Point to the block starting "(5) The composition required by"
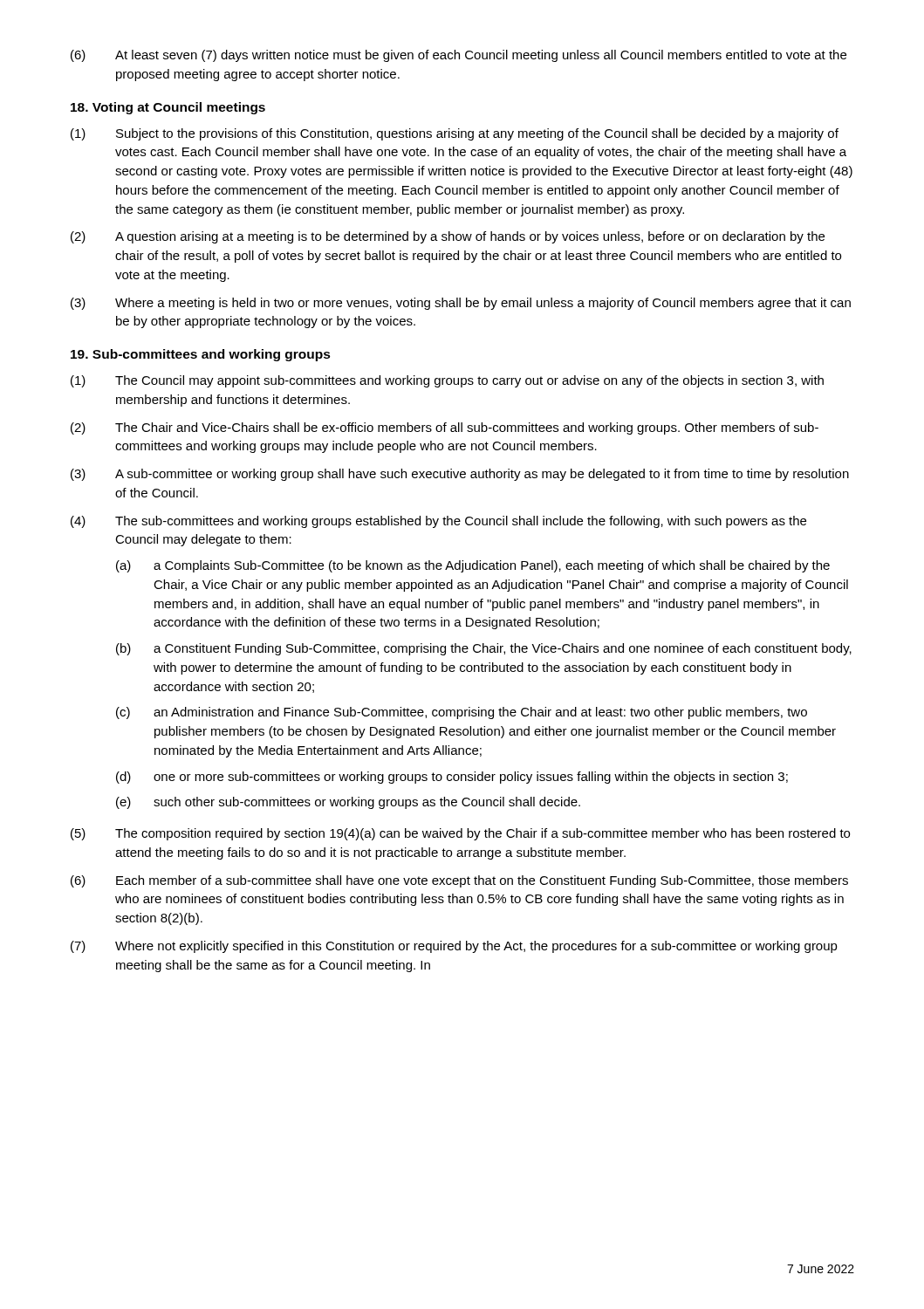The image size is (924, 1309). tap(462, 843)
